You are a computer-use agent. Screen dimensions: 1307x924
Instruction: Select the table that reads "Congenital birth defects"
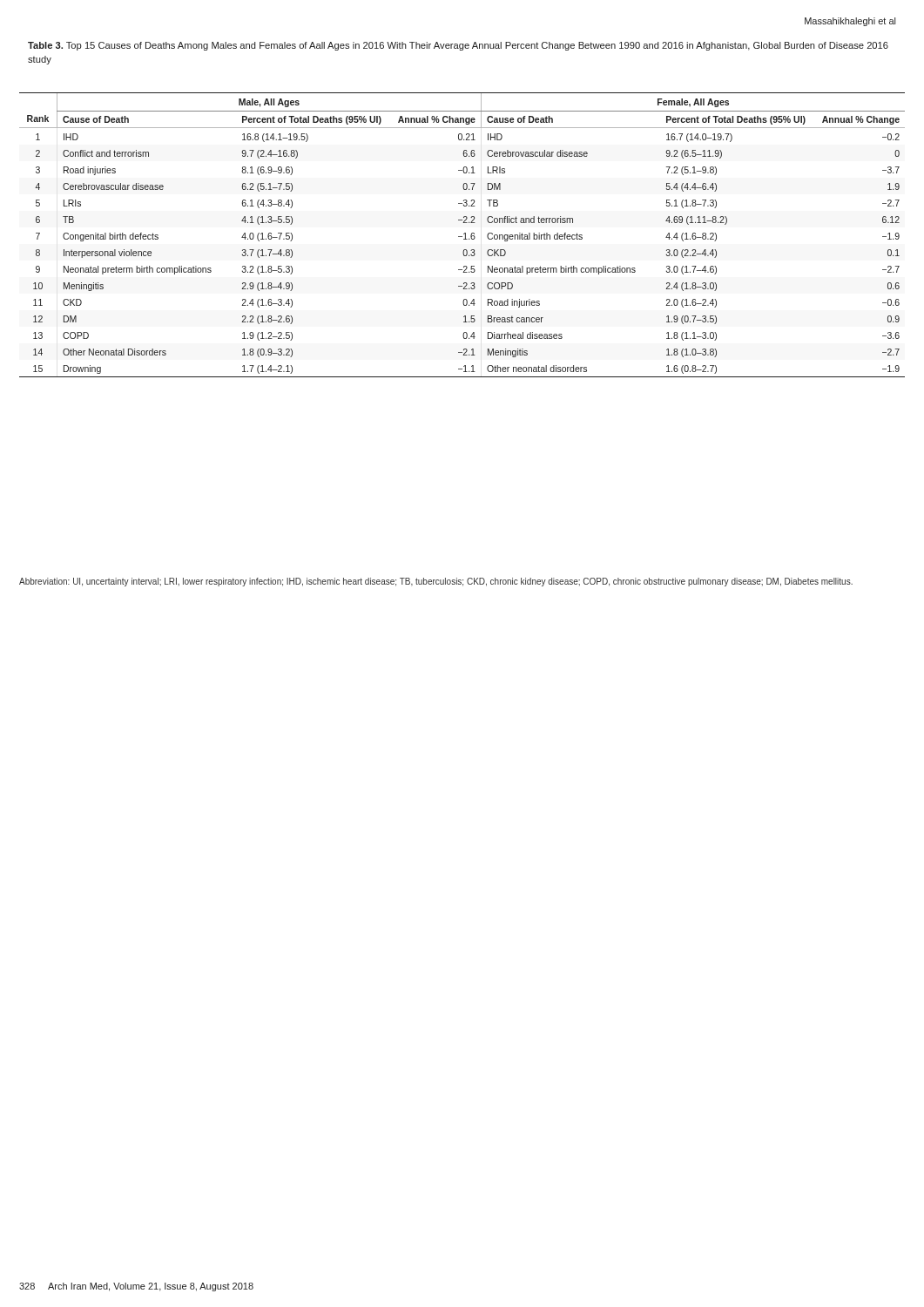[x=462, y=235]
